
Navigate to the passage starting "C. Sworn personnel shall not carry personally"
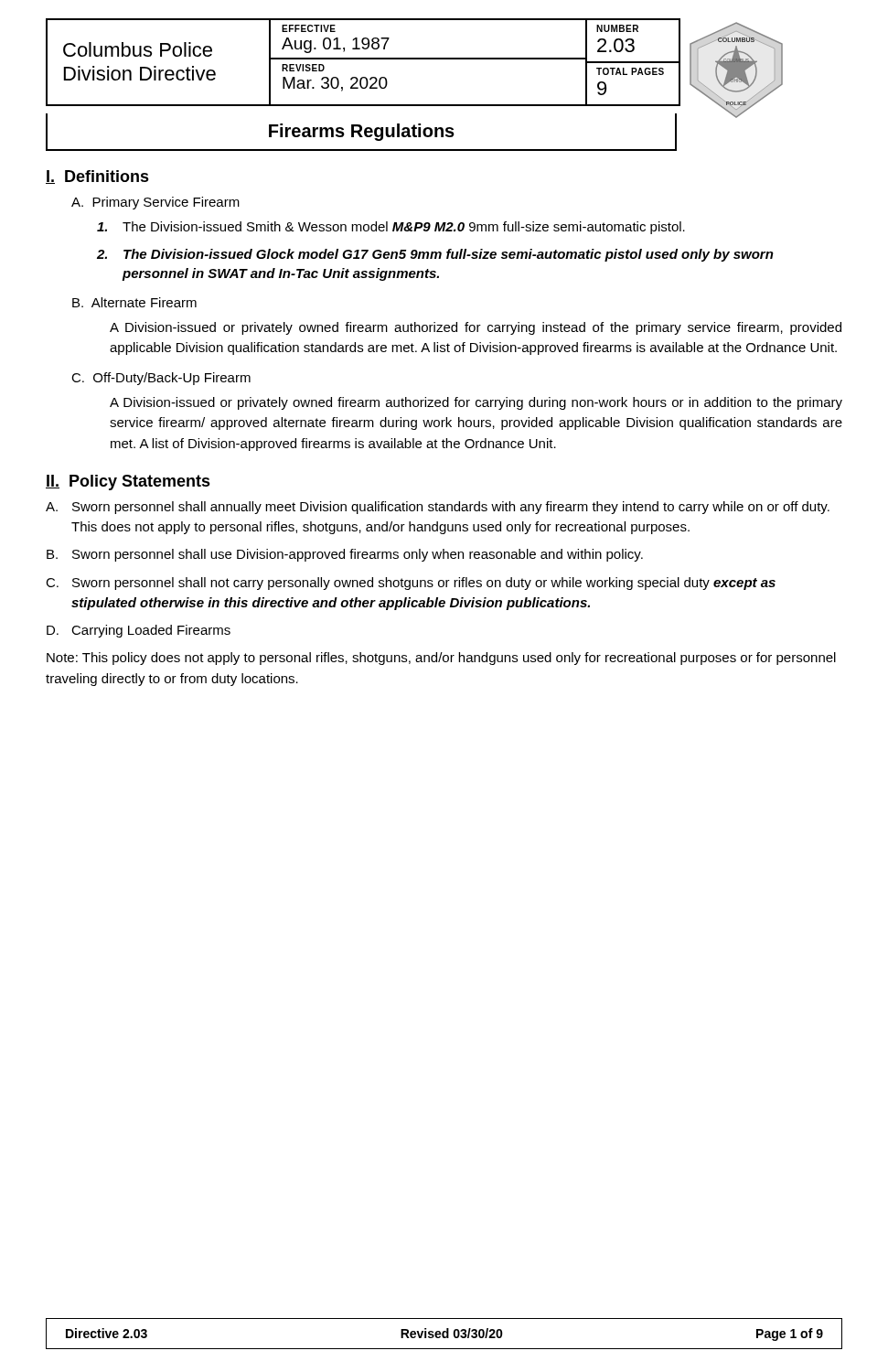(444, 592)
